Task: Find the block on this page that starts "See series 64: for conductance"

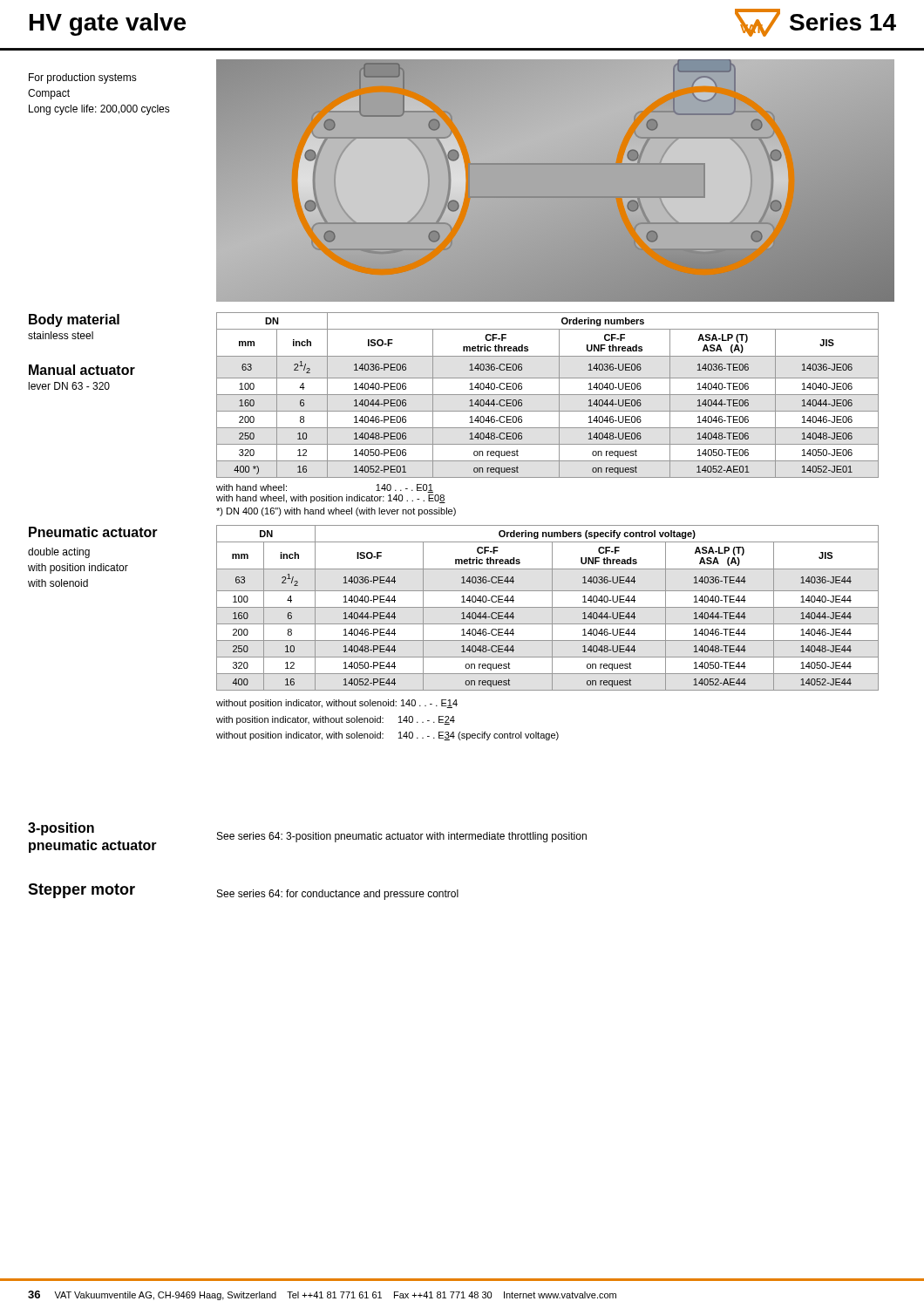Action: click(337, 894)
